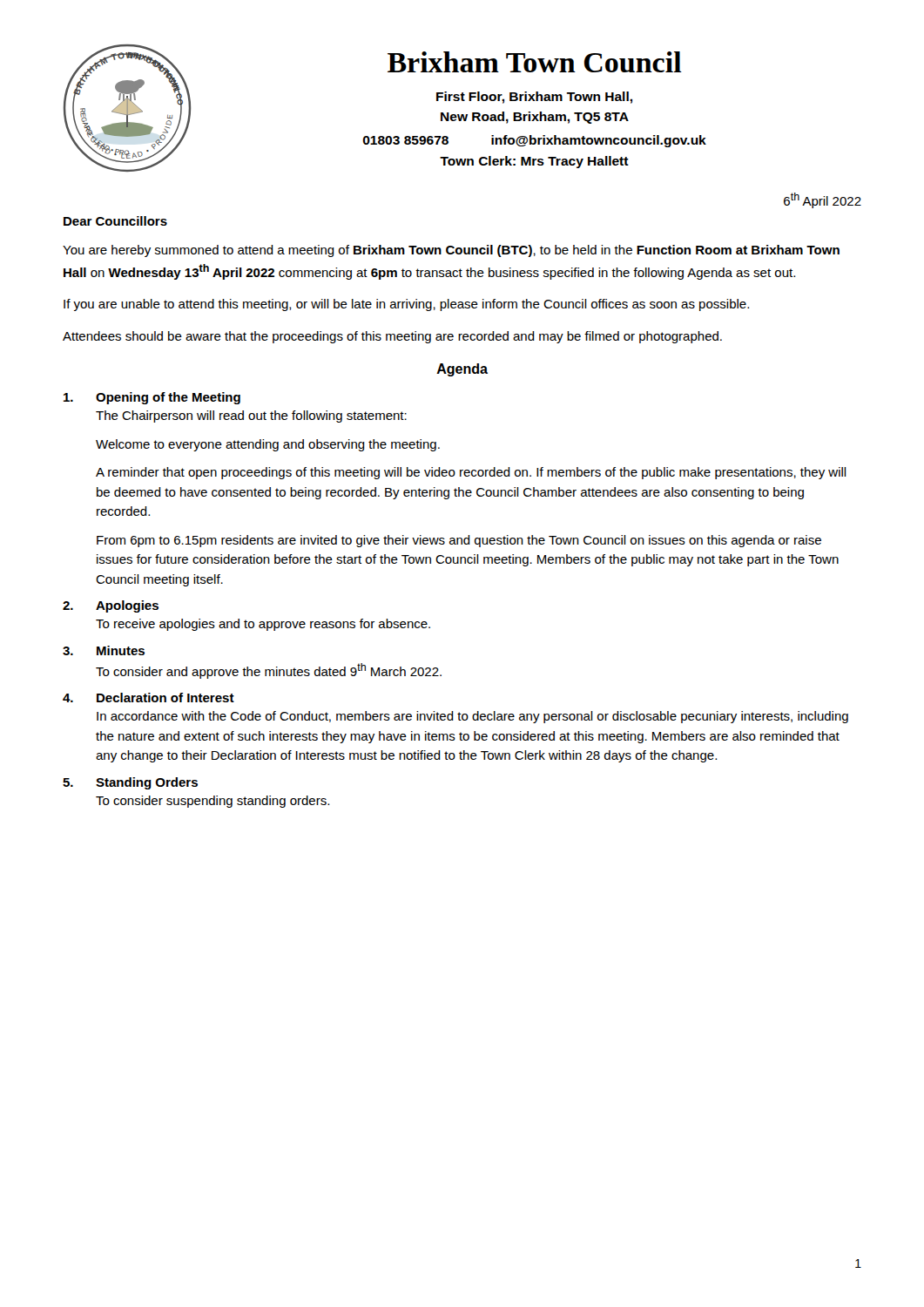The image size is (924, 1307).
Task: Click on the text starting "6th April 2022"
Action: coord(822,200)
